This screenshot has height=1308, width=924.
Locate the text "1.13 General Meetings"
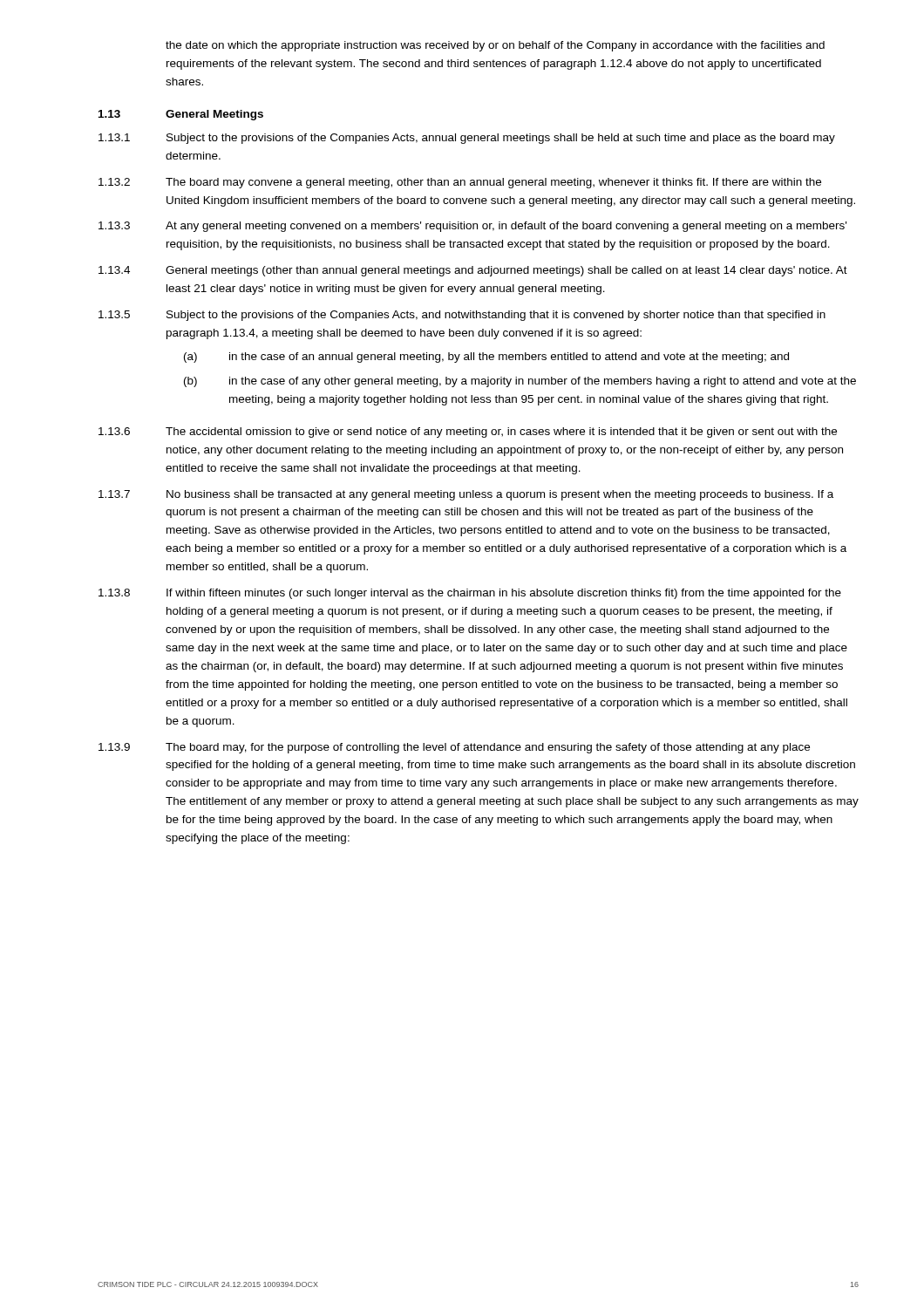pos(181,114)
